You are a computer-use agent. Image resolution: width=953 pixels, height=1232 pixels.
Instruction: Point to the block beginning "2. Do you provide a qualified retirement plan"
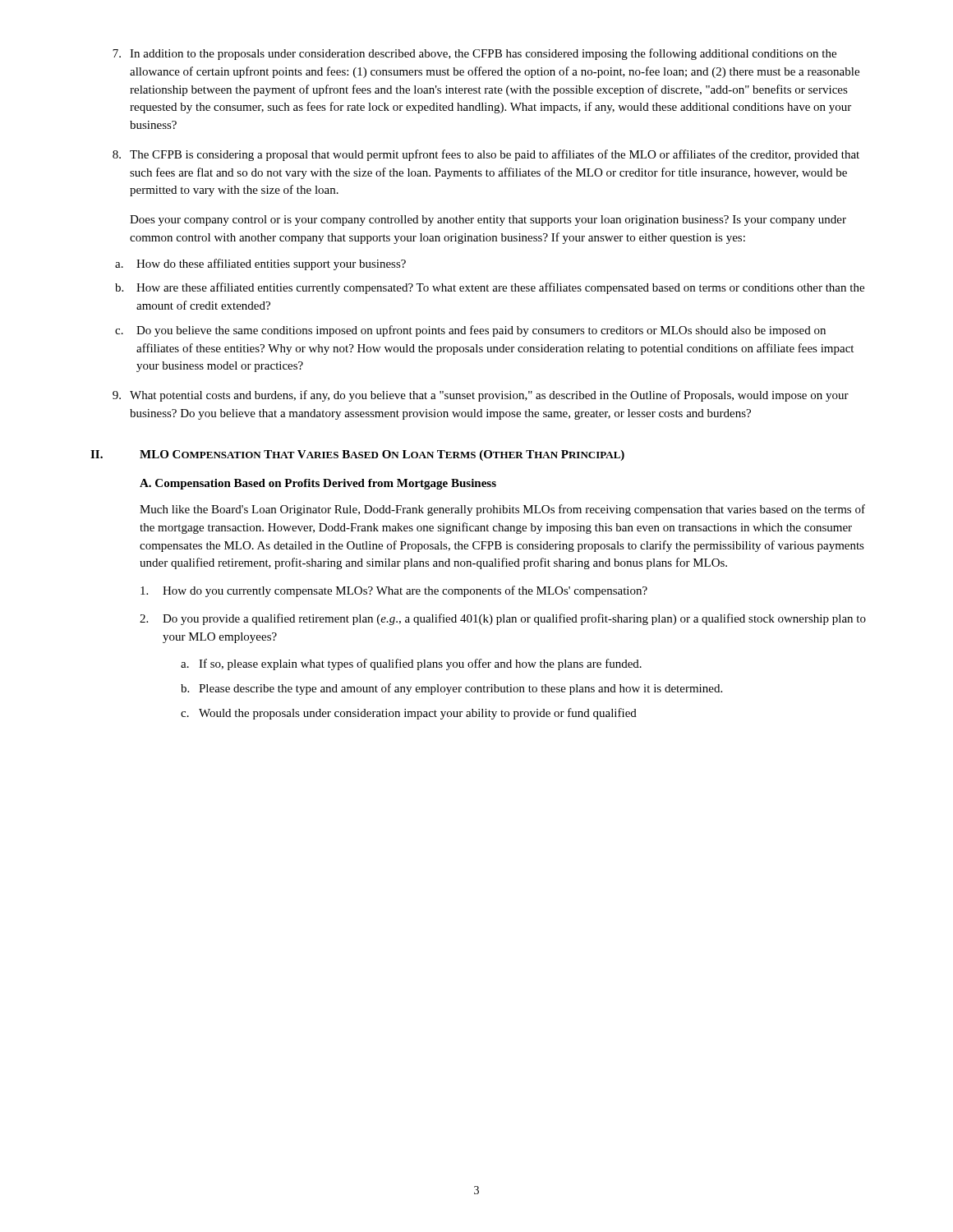[505, 628]
